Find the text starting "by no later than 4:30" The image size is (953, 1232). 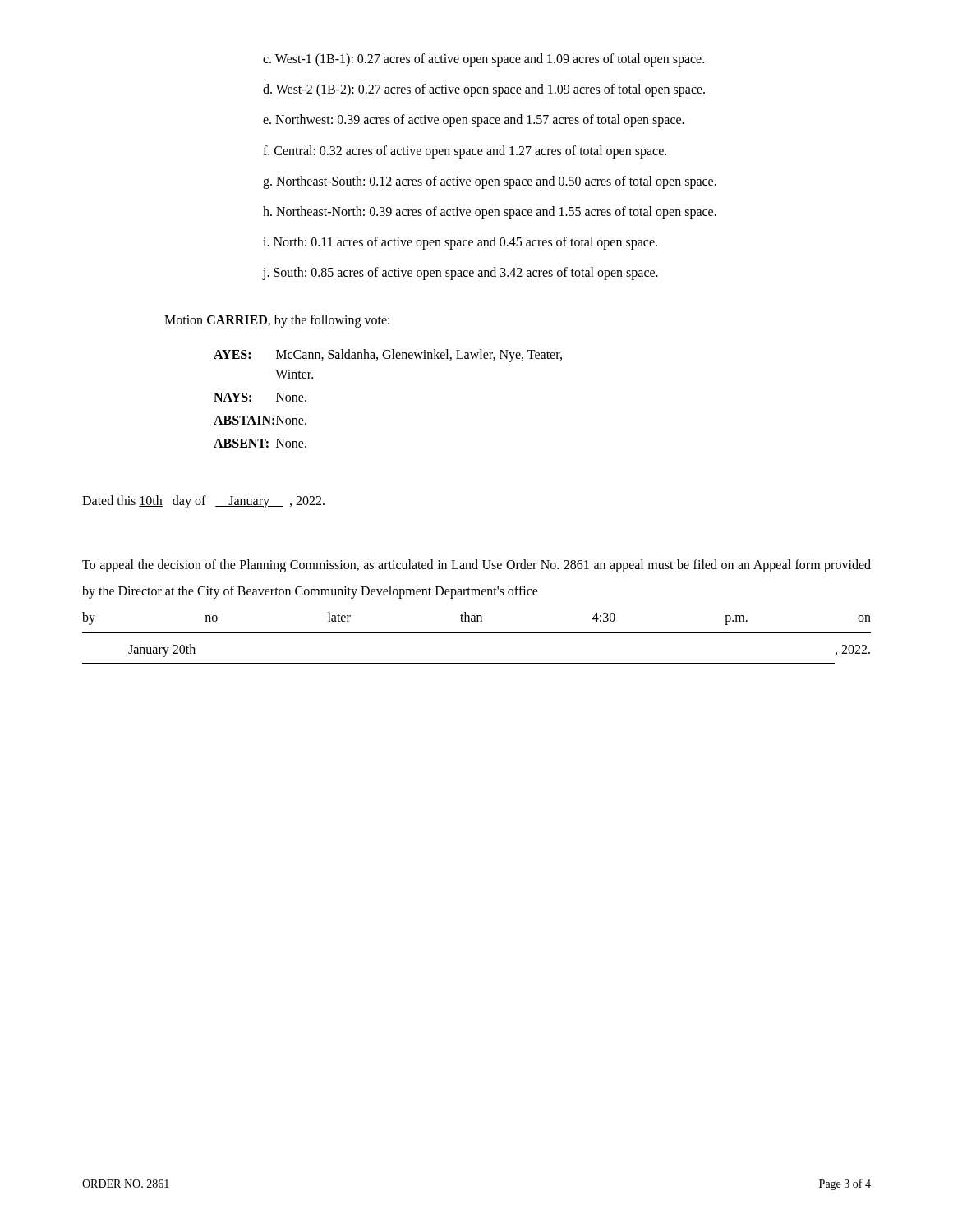click(476, 634)
